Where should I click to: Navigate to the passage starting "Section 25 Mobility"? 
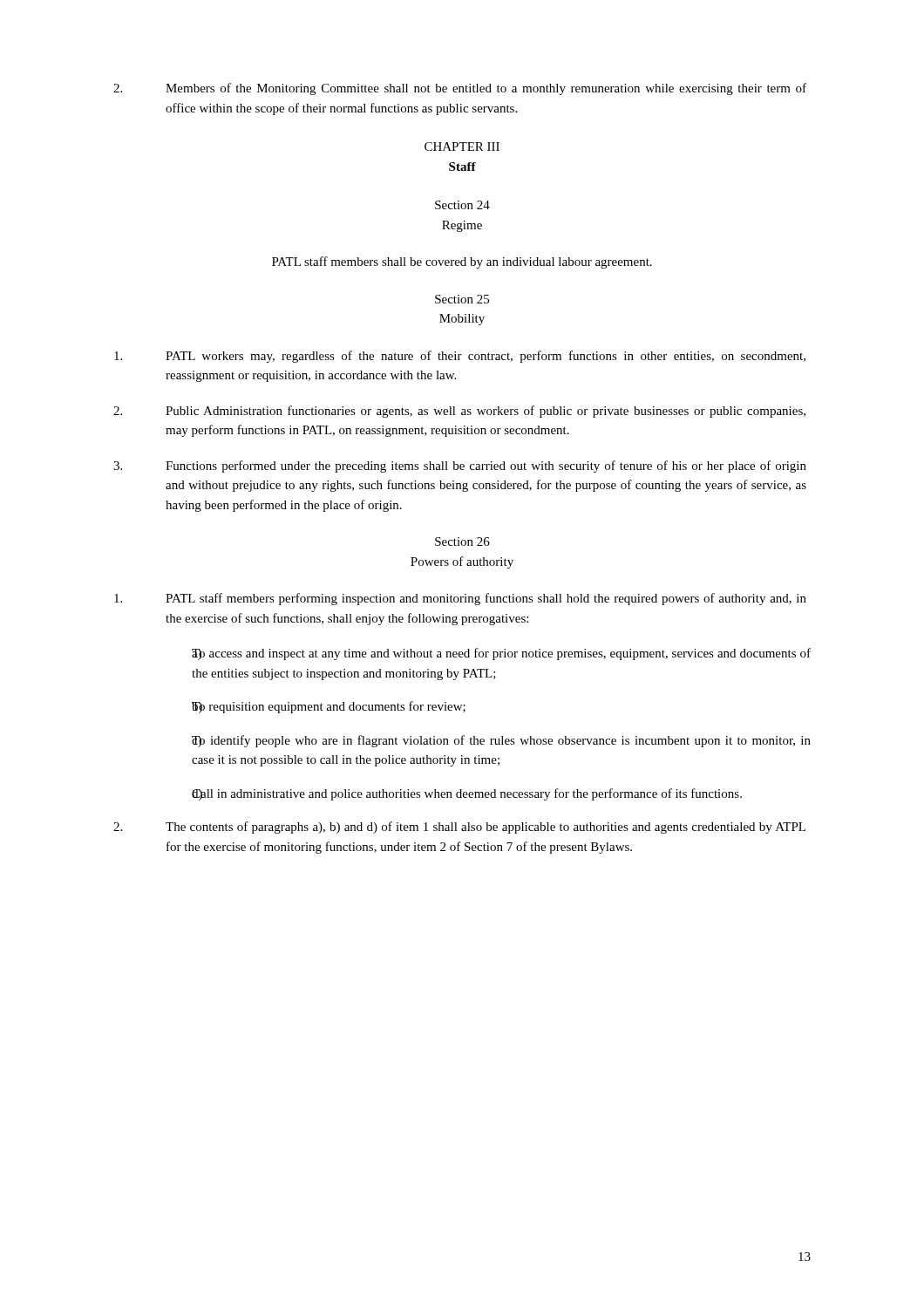[x=462, y=308]
